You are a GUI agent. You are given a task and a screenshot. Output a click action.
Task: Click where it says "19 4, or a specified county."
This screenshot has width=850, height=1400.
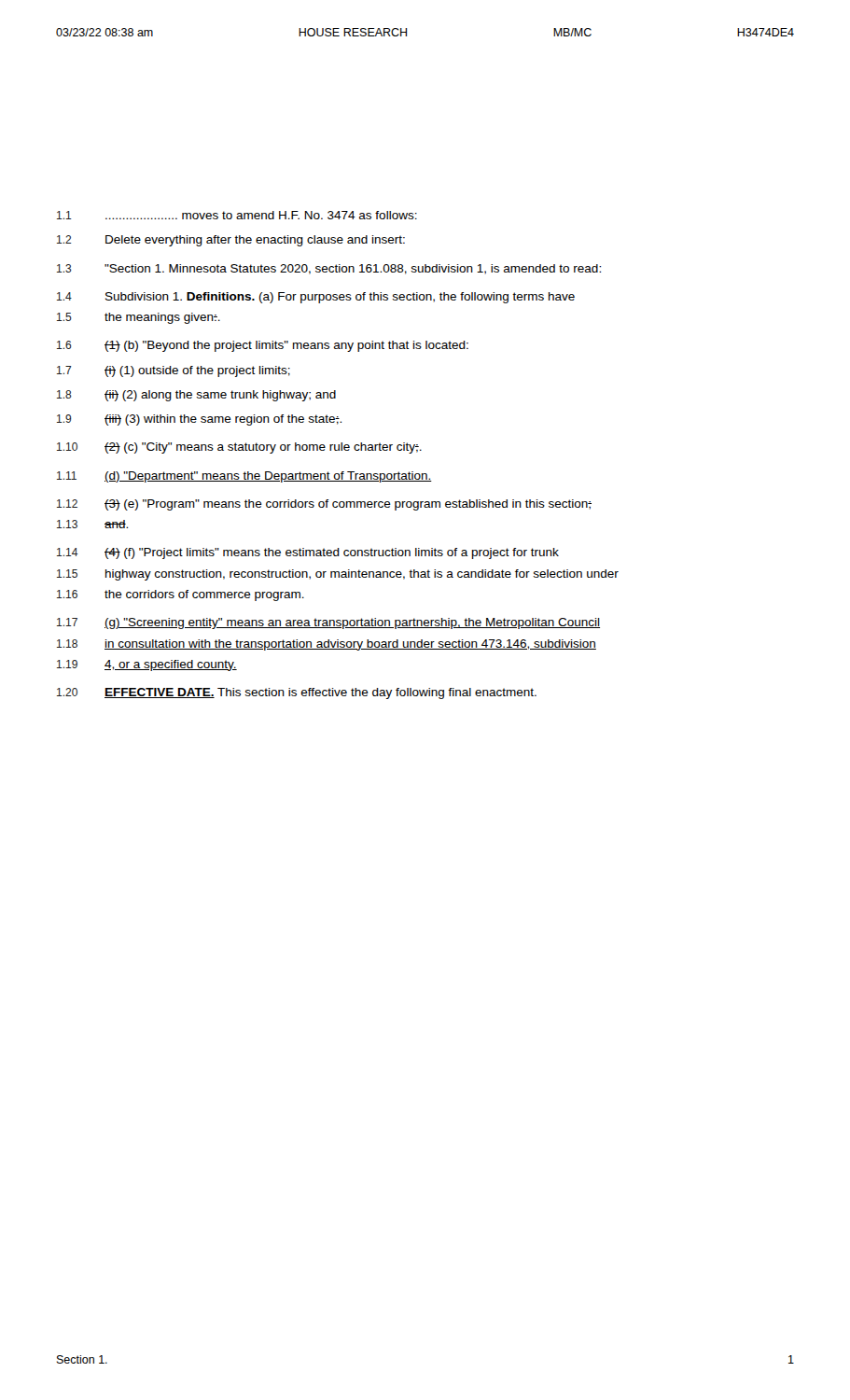[147, 665]
